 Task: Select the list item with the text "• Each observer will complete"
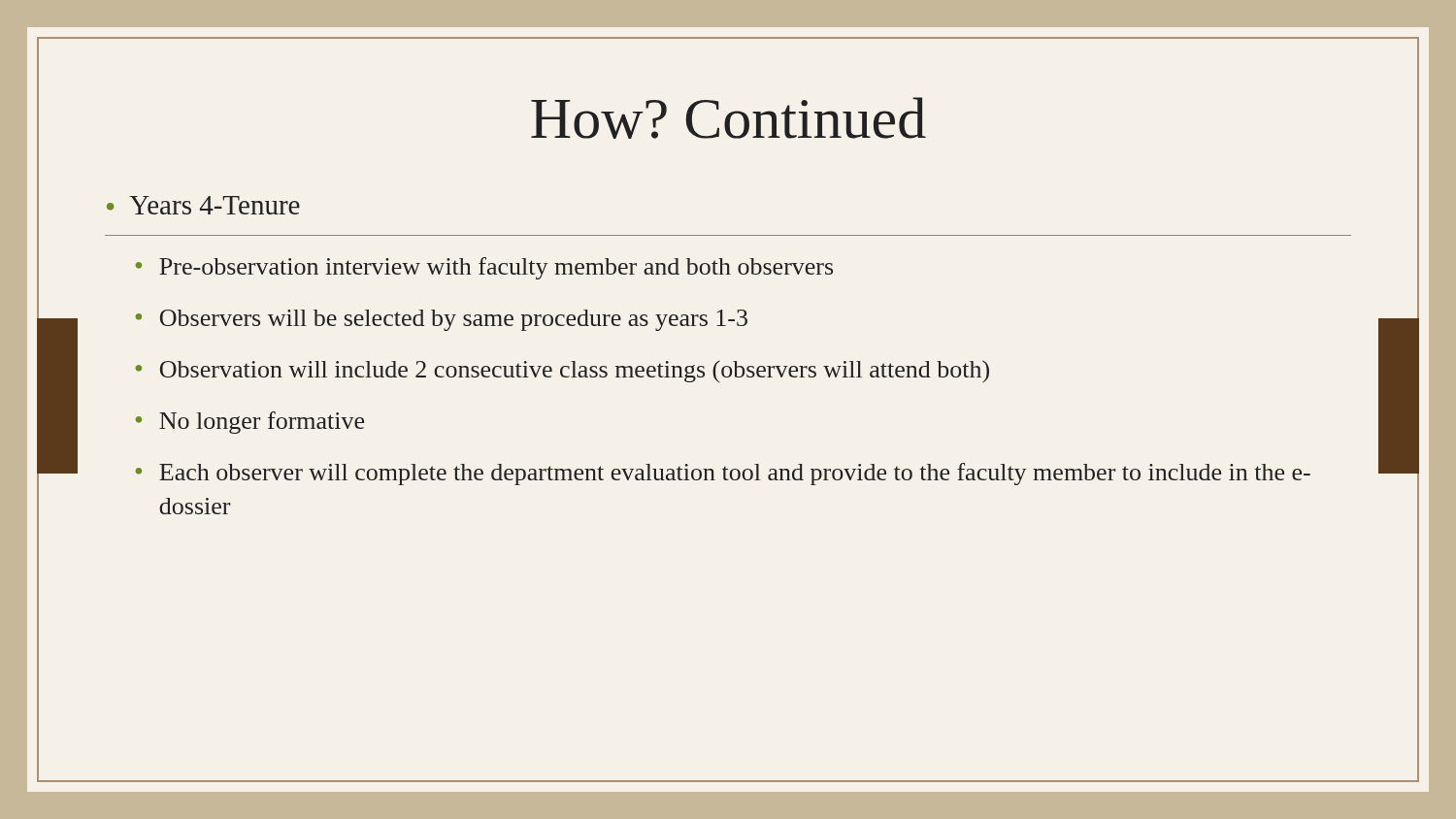coord(743,490)
